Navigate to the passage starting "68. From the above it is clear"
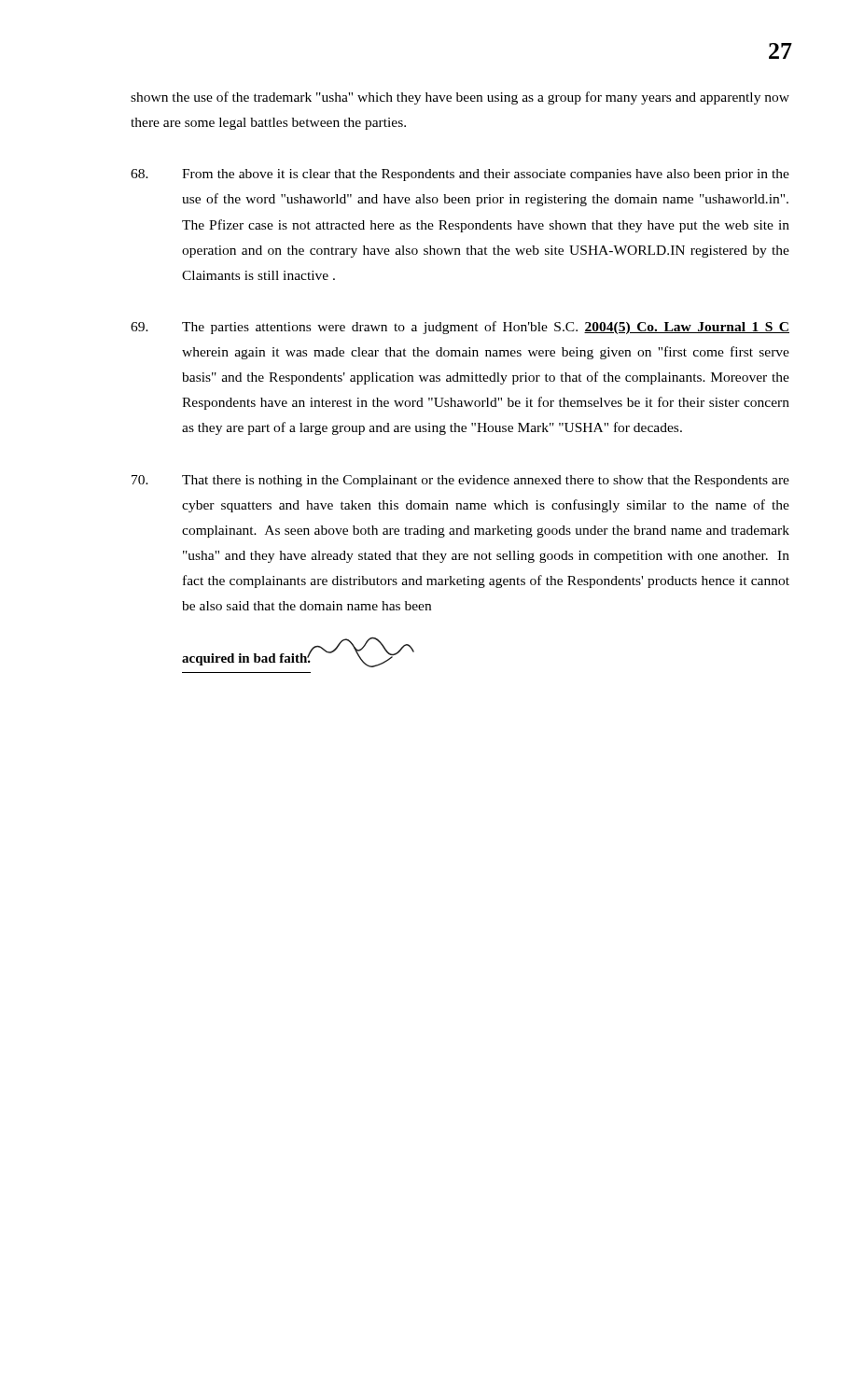Screen dimensions: 1400x850 (460, 224)
